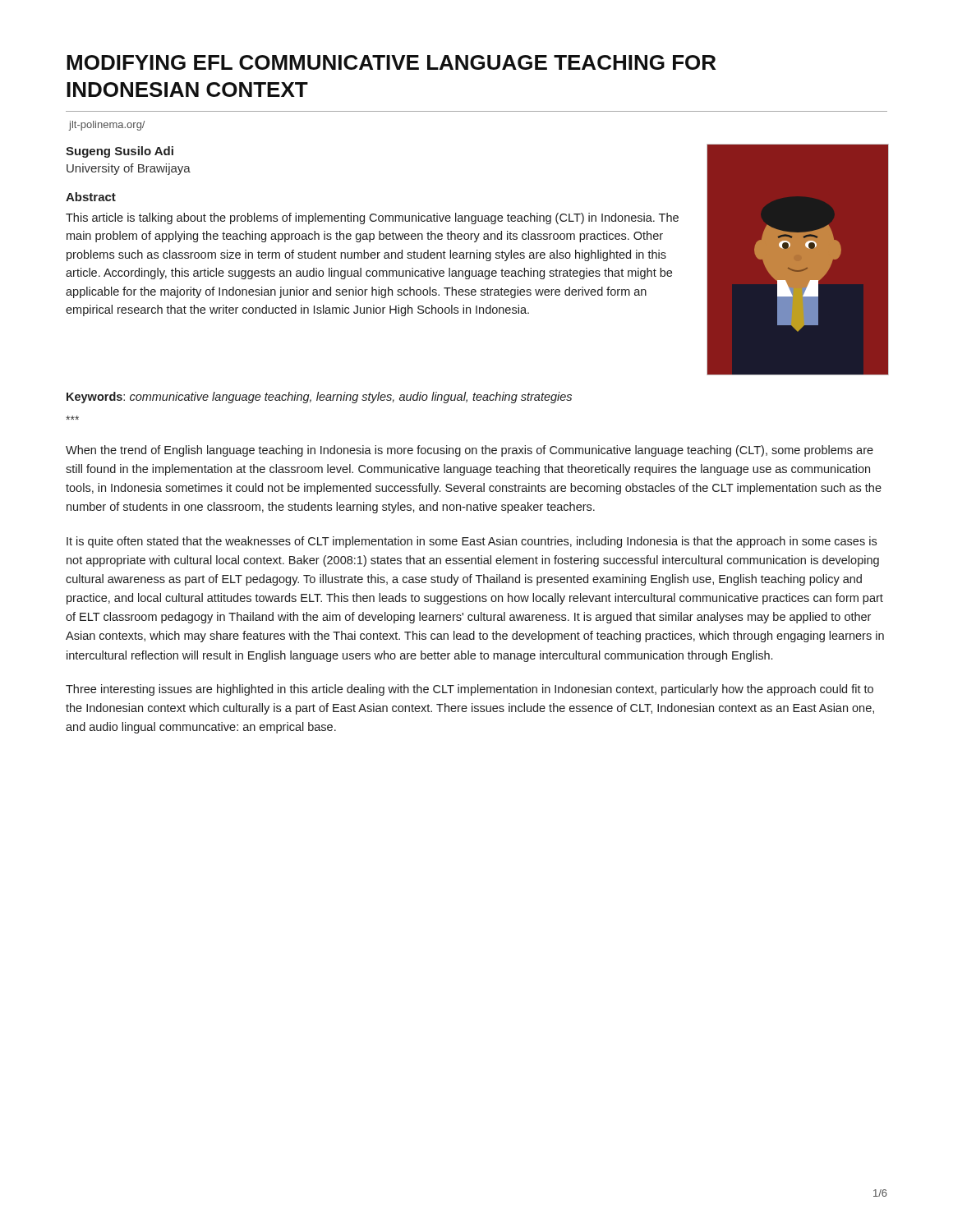The image size is (953, 1232).
Task: Select the block starting "Sugeng Susilo Adi"
Action: pyautogui.click(x=120, y=151)
